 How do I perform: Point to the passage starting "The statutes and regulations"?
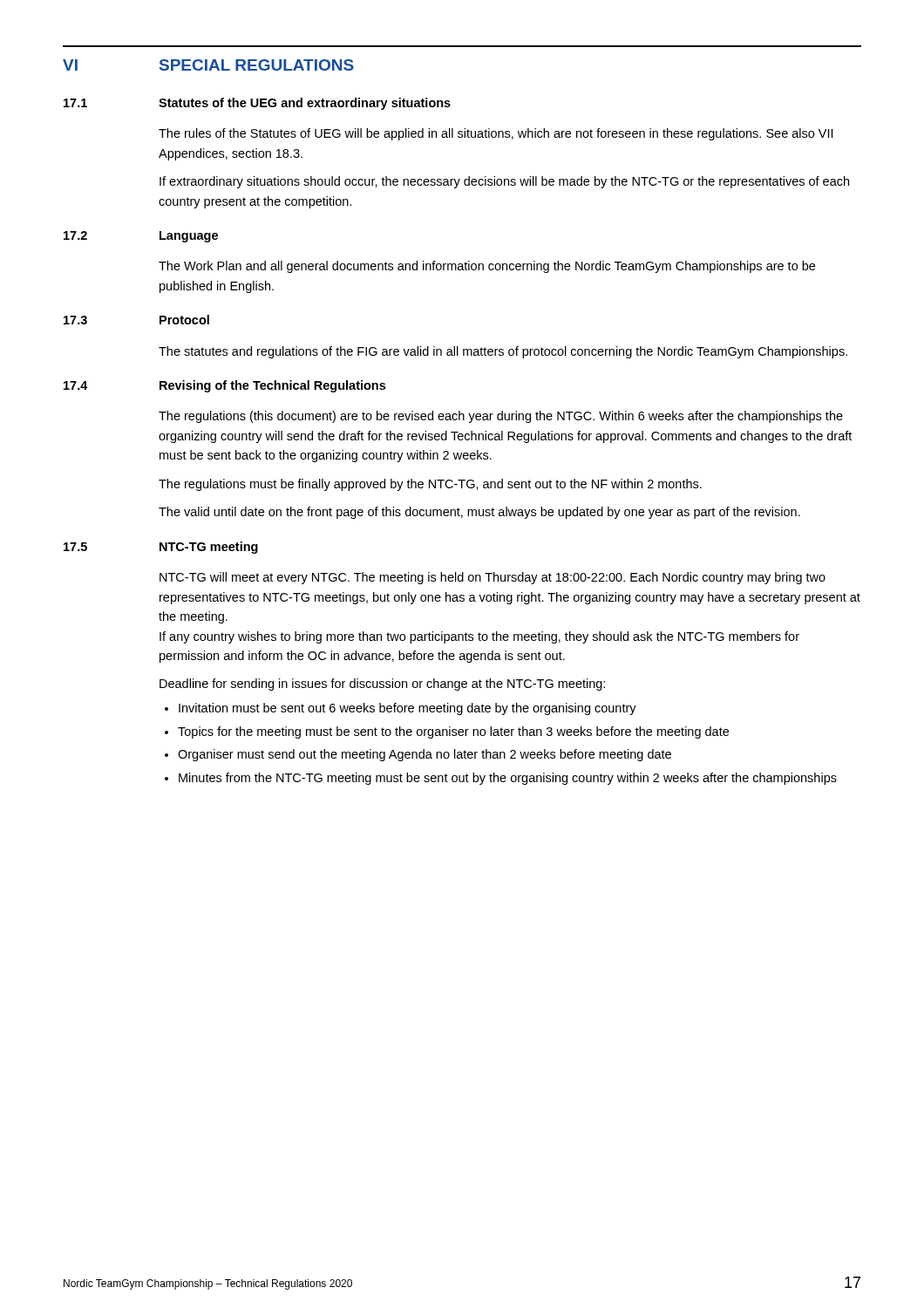(x=510, y=351)
